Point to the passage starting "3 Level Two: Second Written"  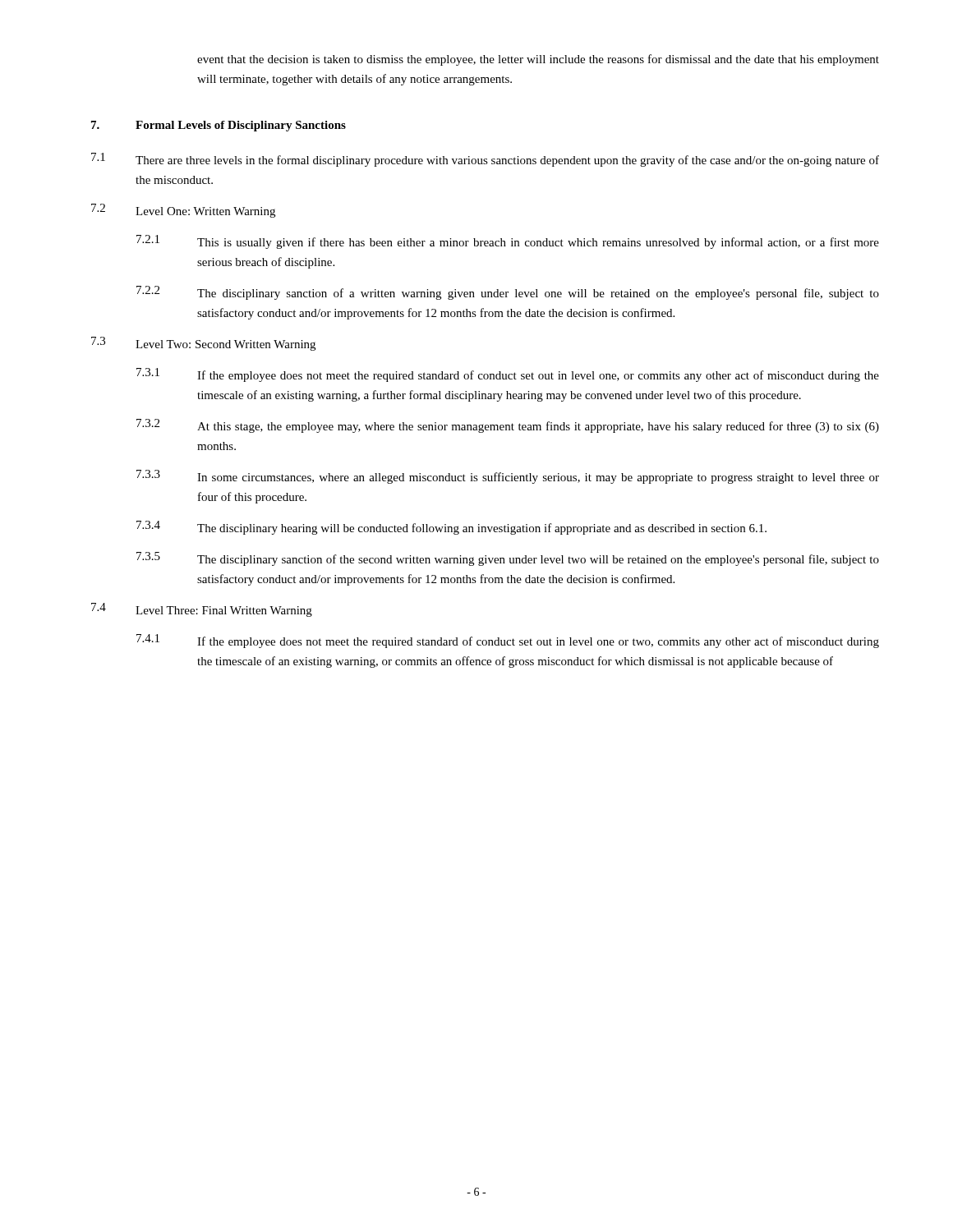pyautogui.click(x=203, y=344)
